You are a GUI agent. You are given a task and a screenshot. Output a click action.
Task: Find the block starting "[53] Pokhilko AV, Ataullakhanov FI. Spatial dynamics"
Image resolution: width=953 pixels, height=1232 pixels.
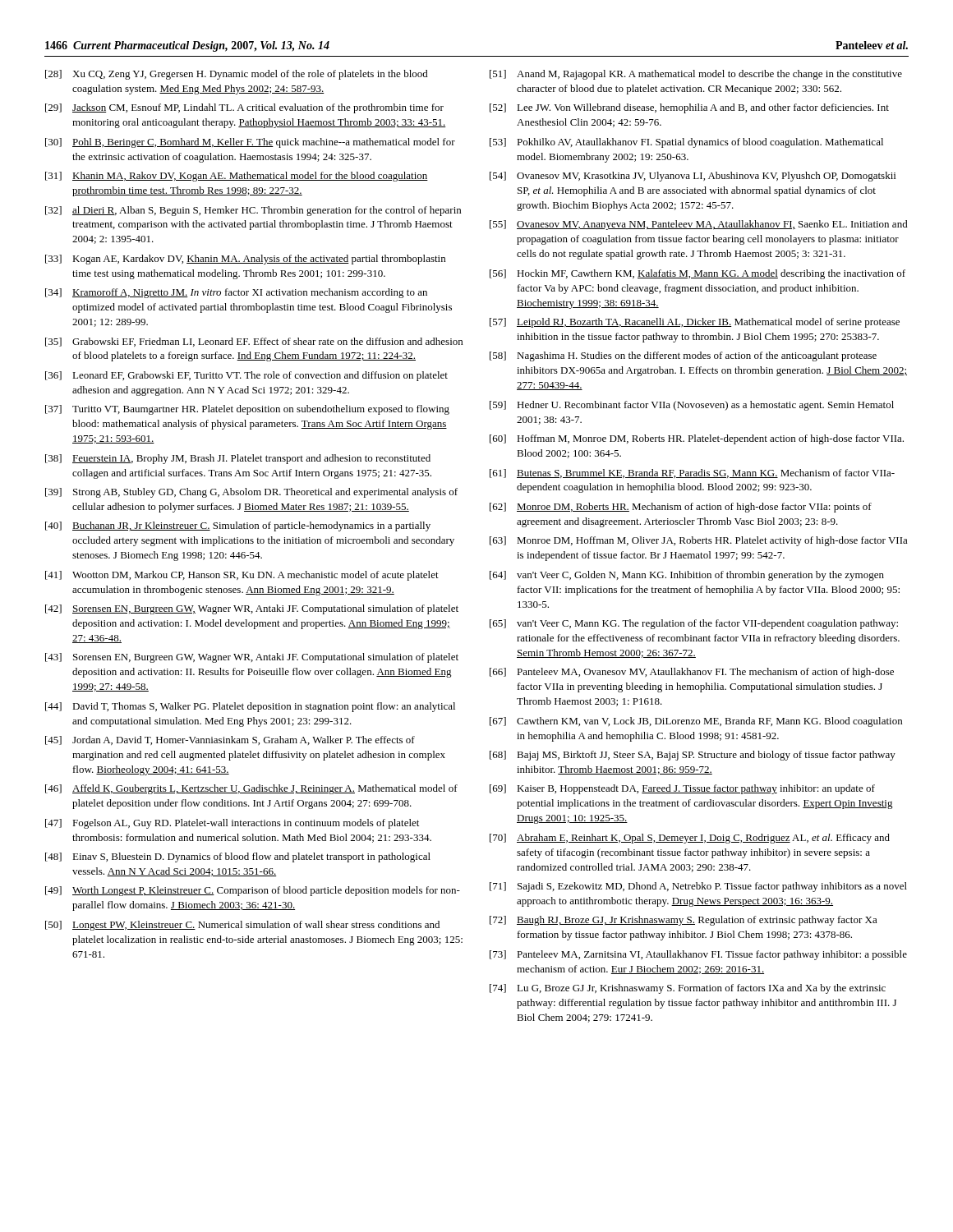(699, 149)
